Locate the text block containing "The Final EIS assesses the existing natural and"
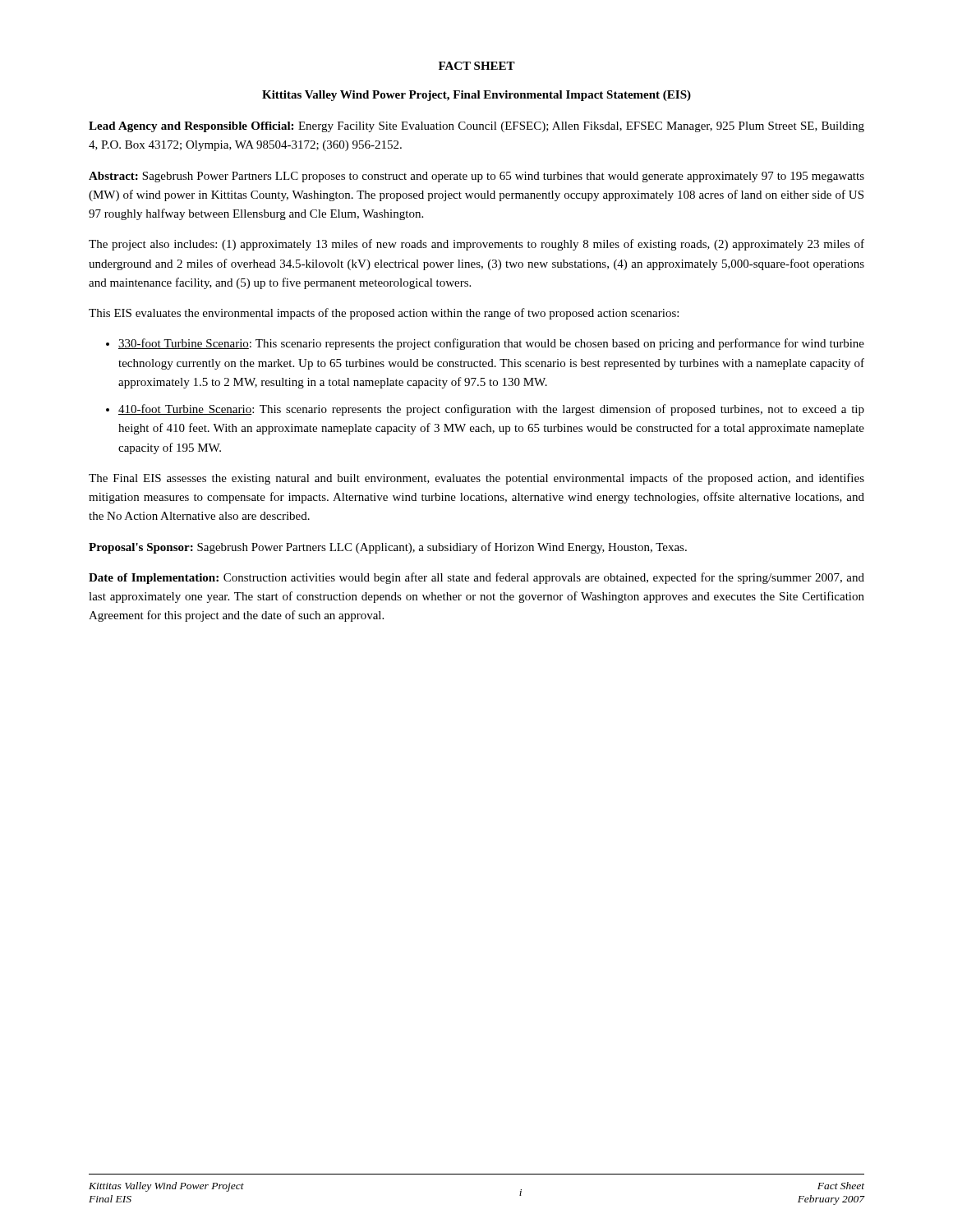 476,497
